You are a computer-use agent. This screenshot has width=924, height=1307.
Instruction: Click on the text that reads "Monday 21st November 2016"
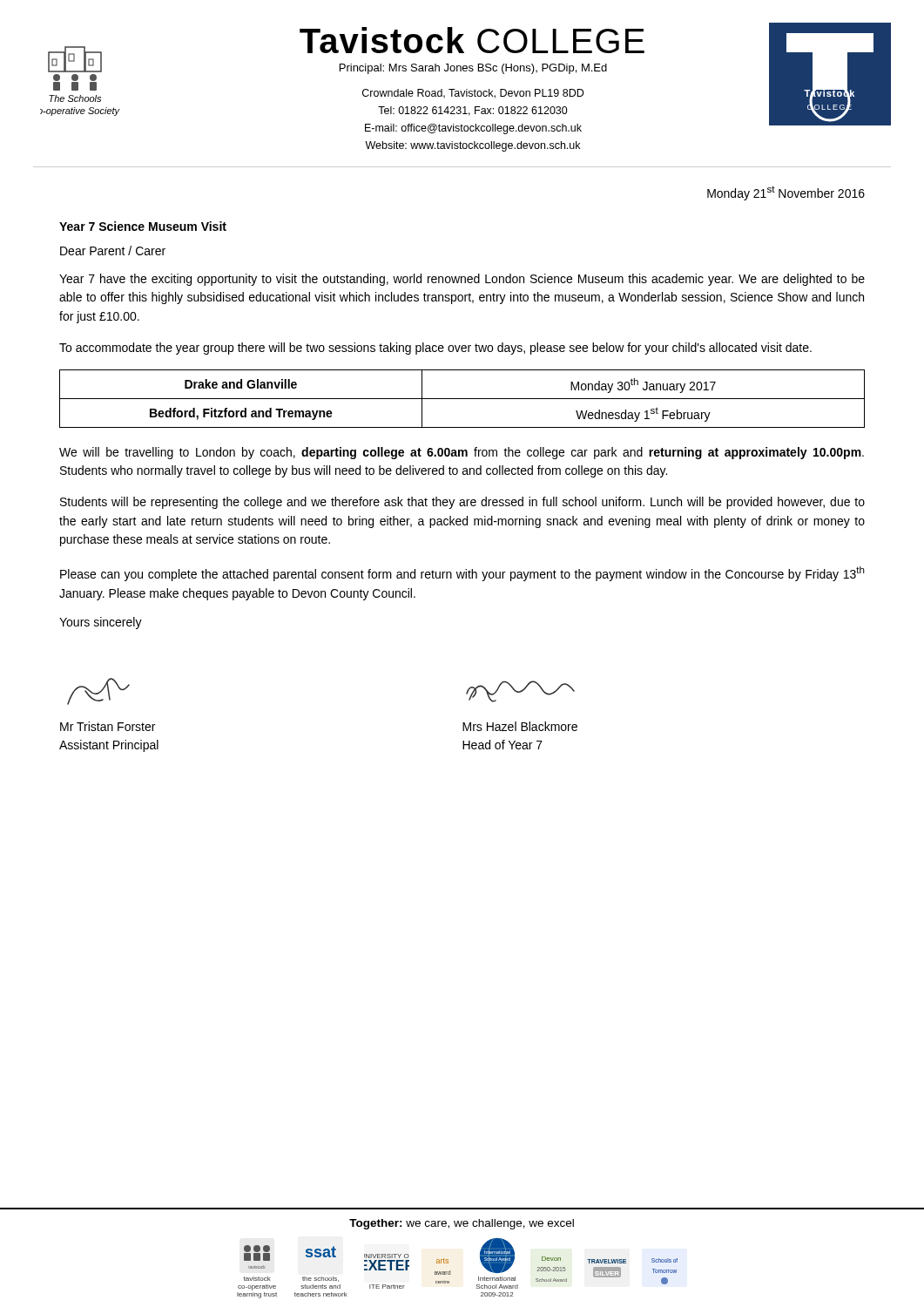pyautogui.click(x=786, y=192)
